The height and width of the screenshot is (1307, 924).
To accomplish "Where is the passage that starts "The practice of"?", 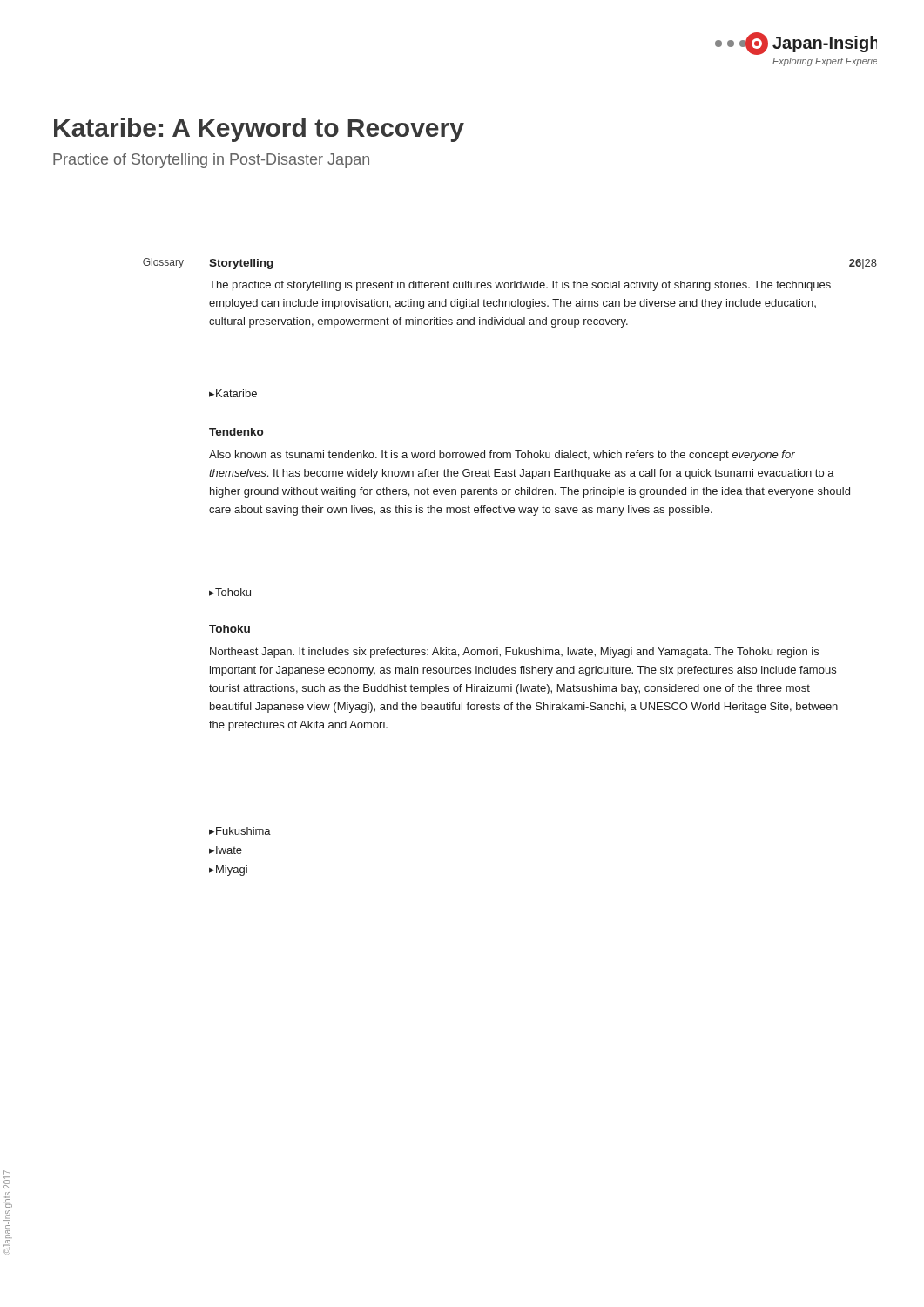I will click(x=532, y=303).
